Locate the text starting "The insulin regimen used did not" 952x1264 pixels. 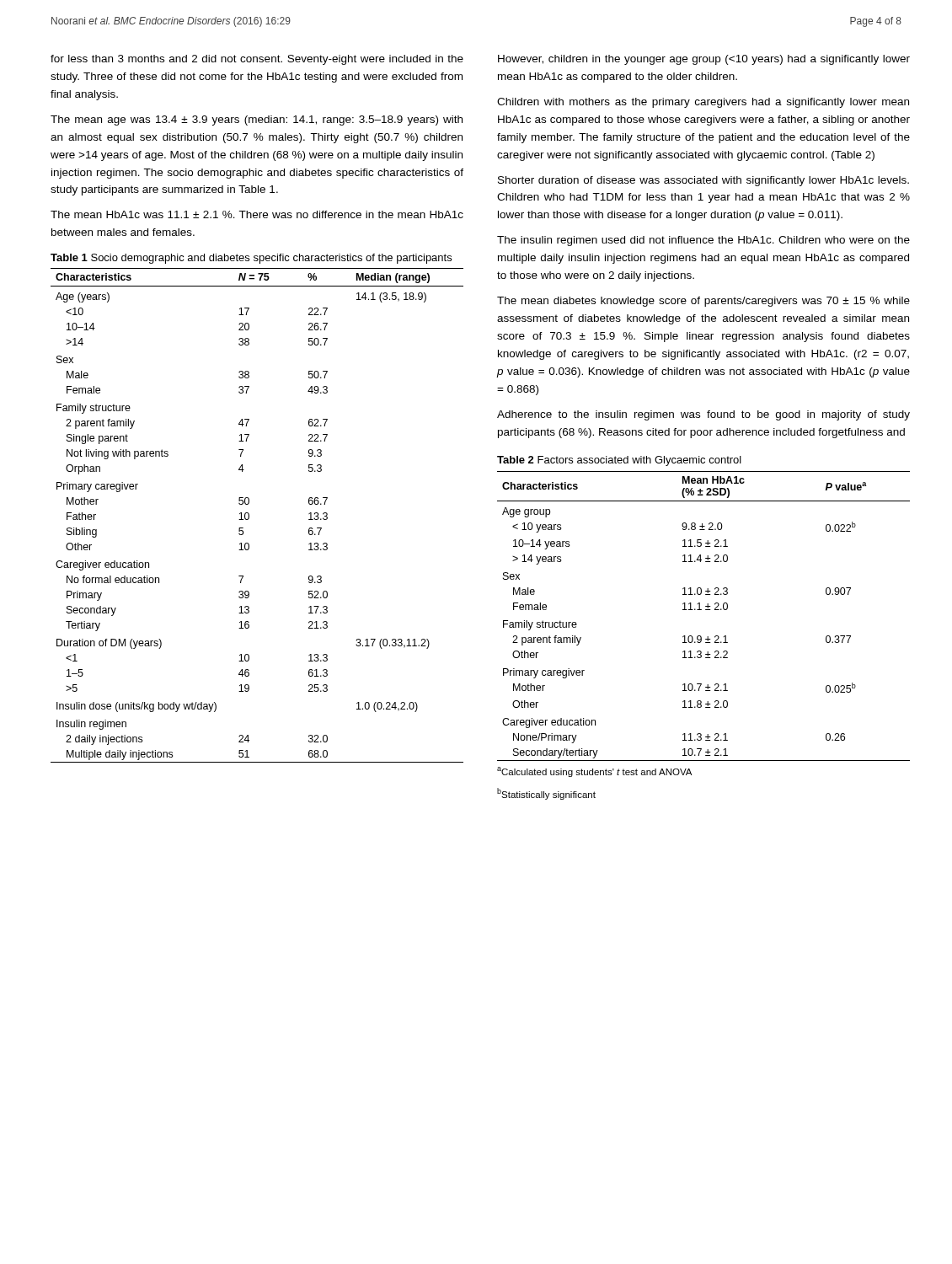pos(703,258)
